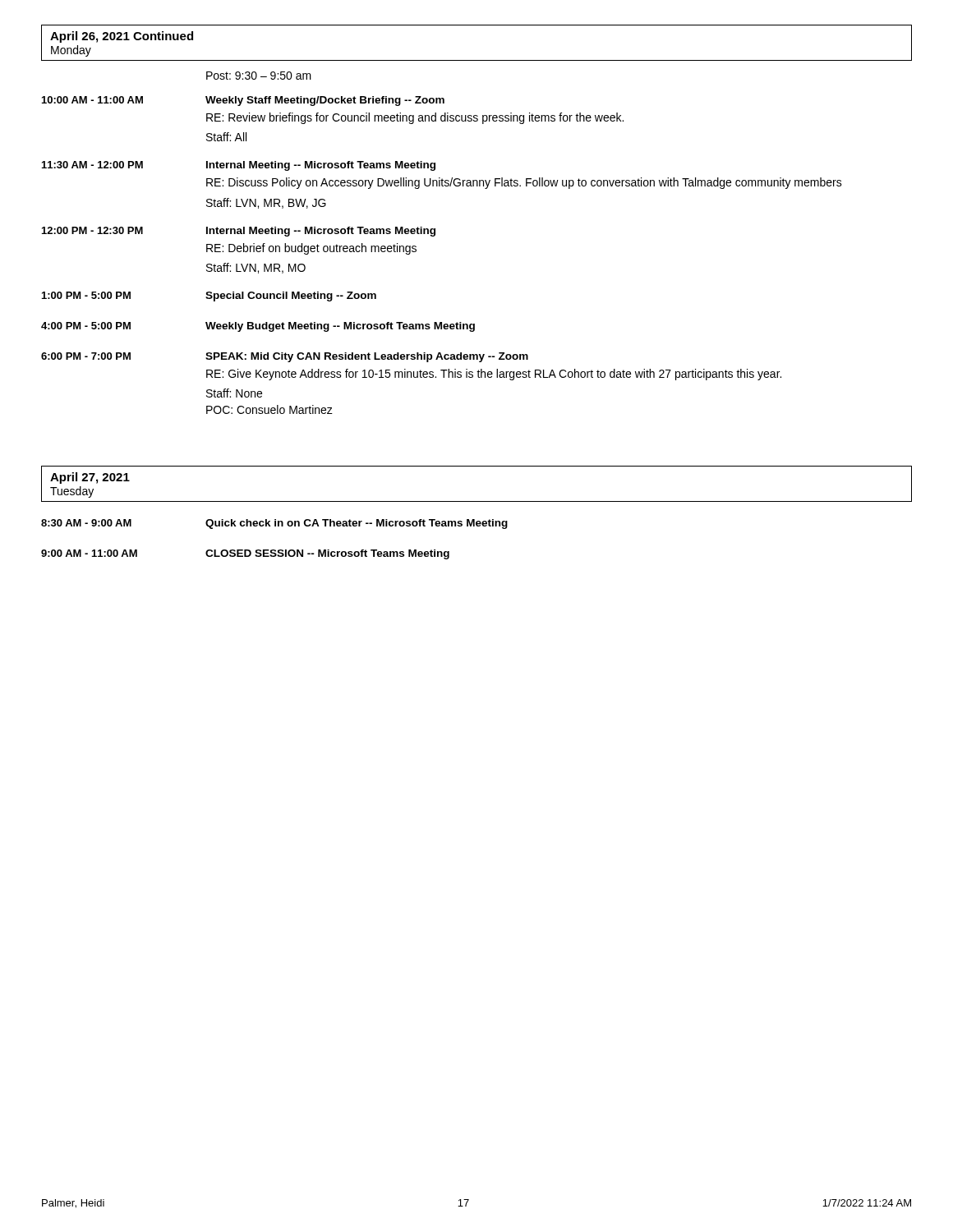This screenshot has height=1232, width=953.
Task: Locate the text block that reads "Post: 9:30 –"
Action: 258,76
